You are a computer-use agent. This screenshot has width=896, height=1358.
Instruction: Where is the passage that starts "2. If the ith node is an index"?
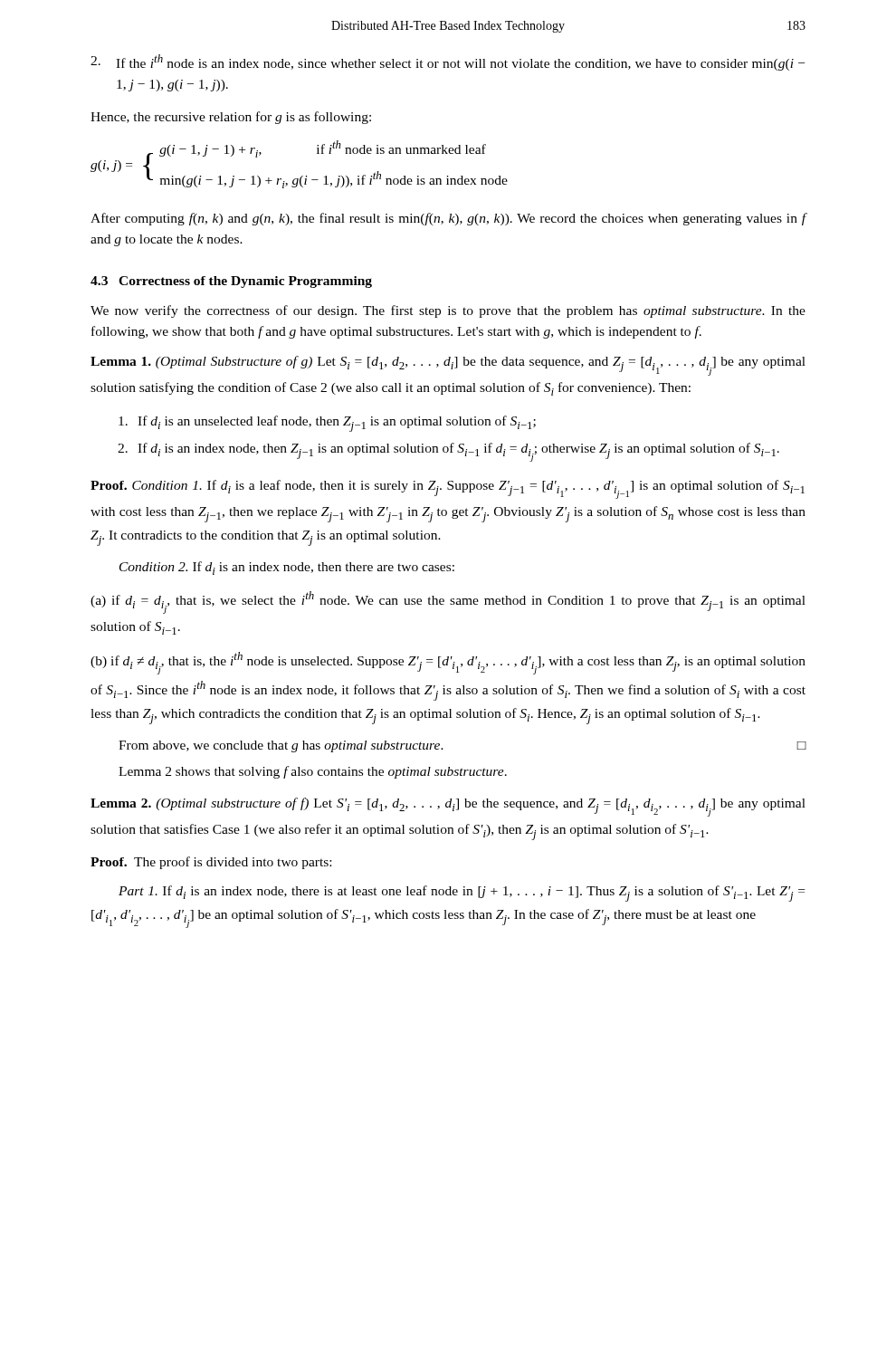click(x=448, y=72)
